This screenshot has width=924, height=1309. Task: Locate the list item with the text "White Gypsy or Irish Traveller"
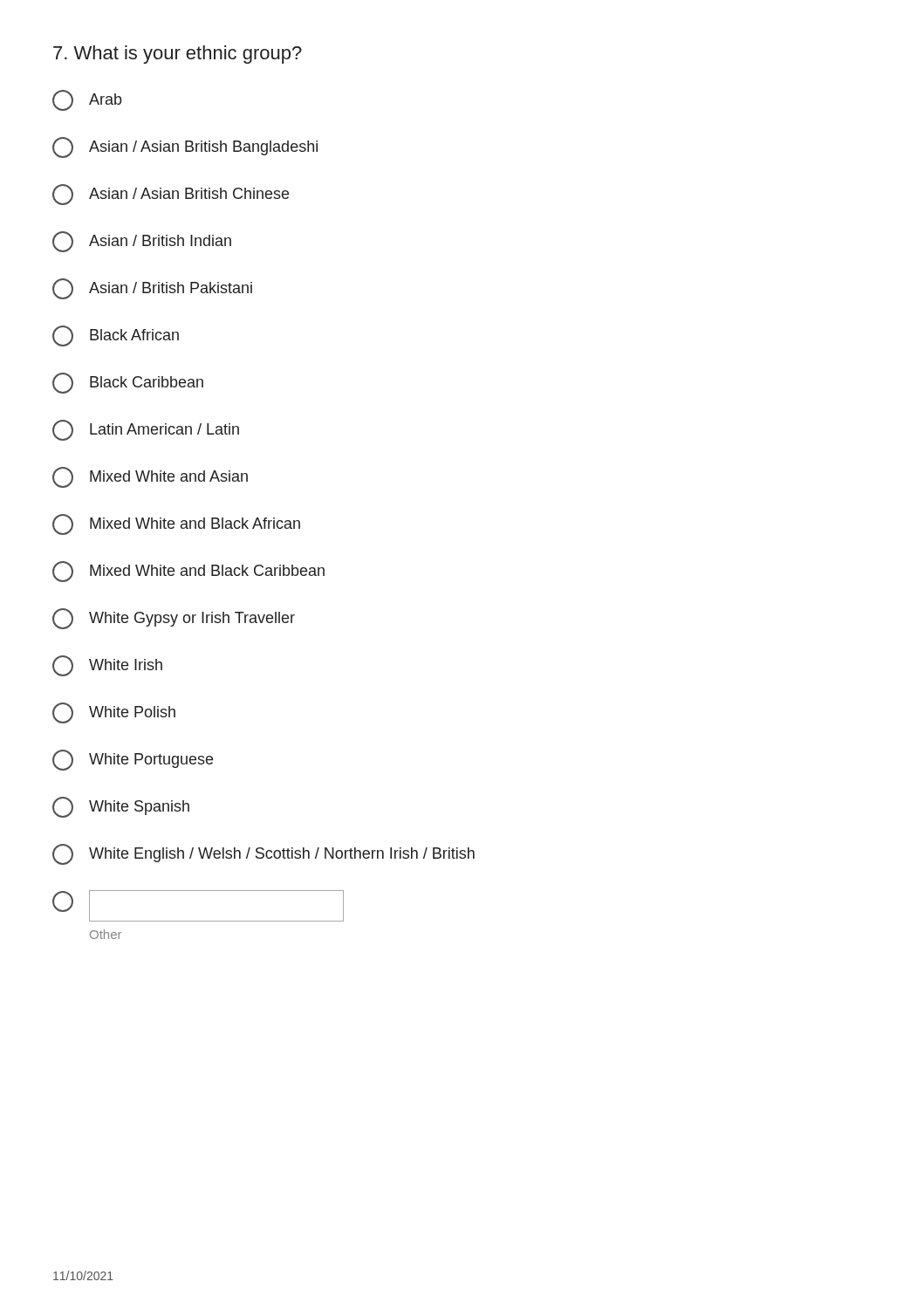coord(174,618)
